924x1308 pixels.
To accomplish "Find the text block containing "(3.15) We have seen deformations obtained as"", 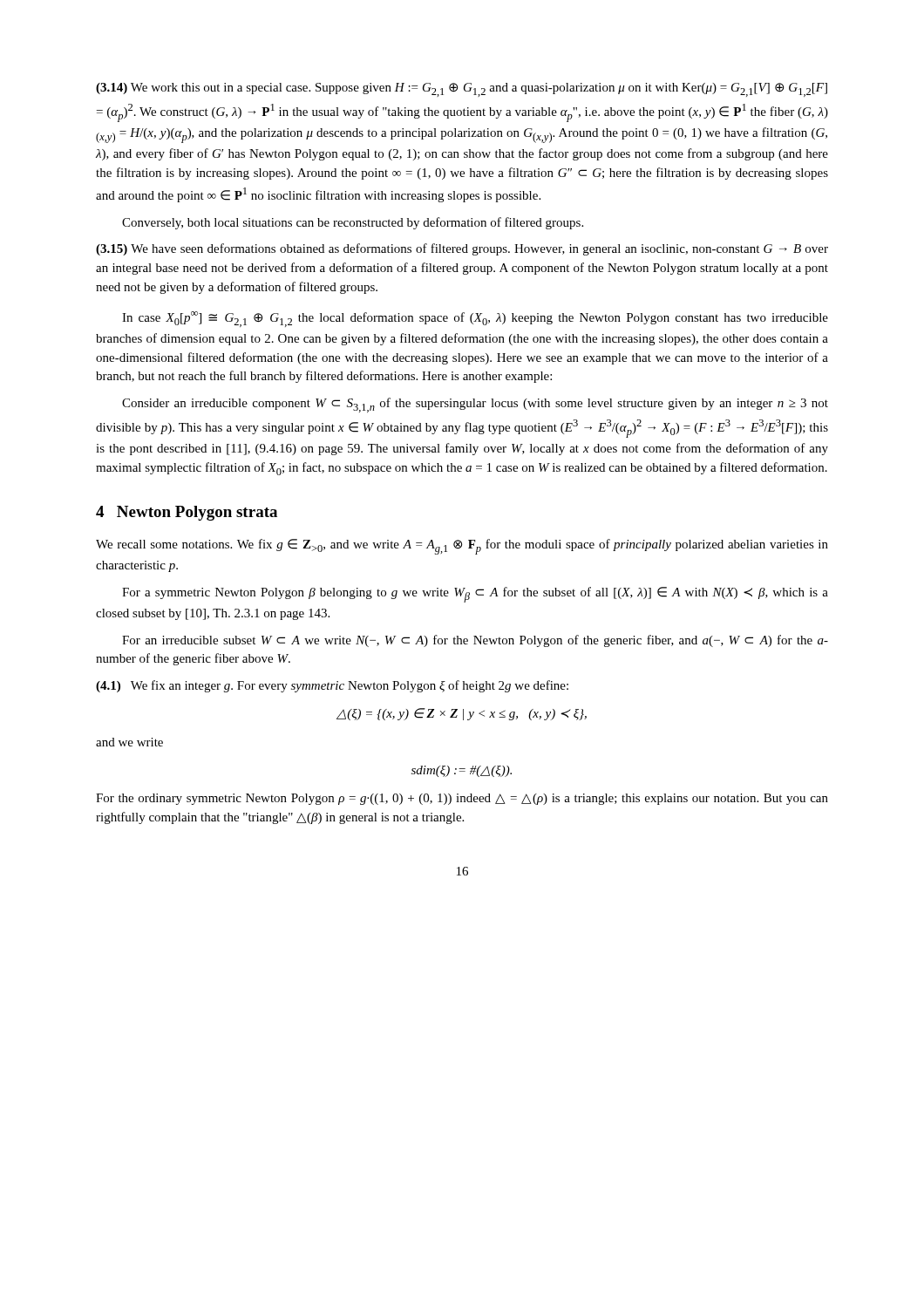I will pyautogui.click(x=462, y=269).
